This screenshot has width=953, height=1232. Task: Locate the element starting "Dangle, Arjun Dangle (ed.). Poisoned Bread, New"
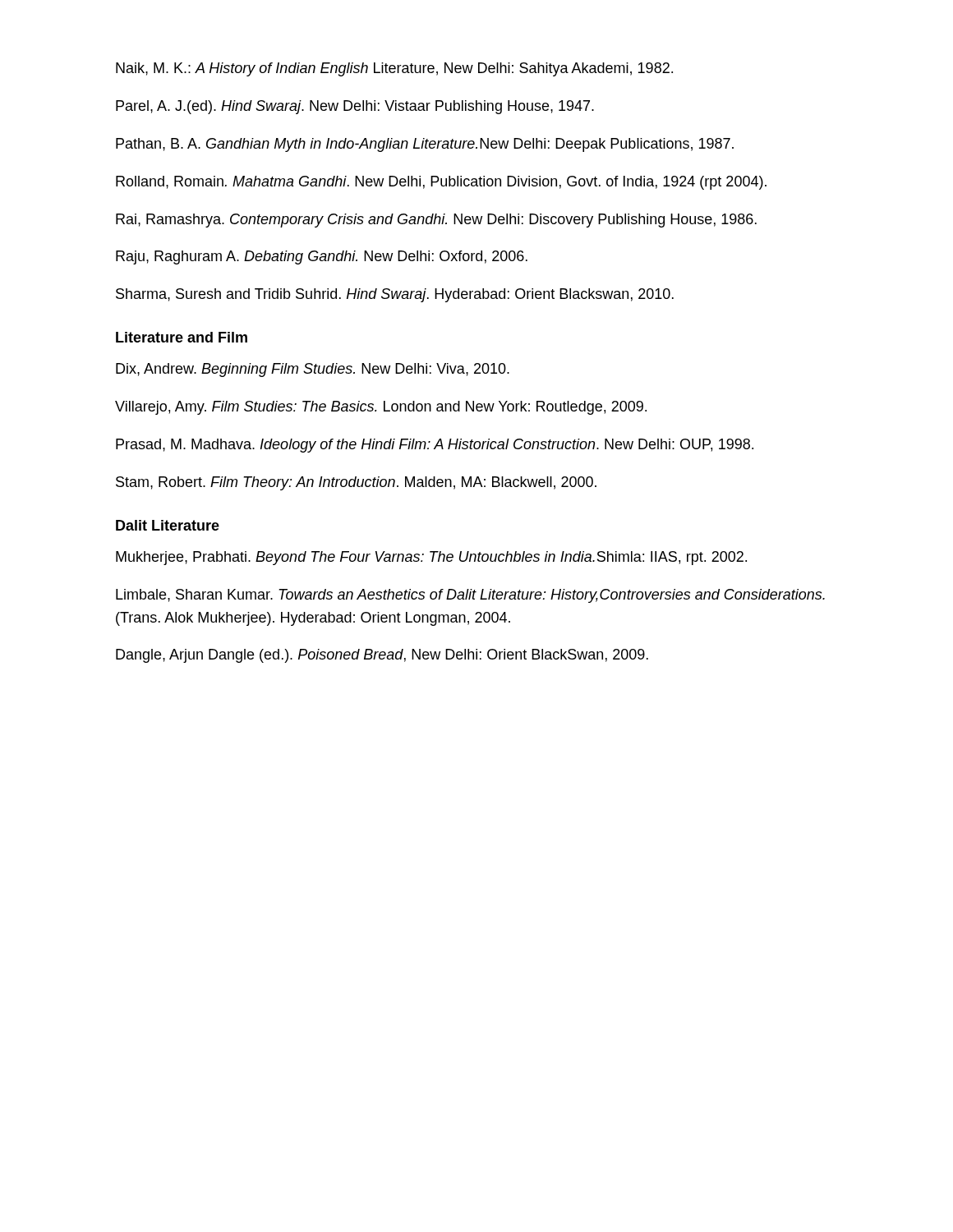[x=382, y=655]
